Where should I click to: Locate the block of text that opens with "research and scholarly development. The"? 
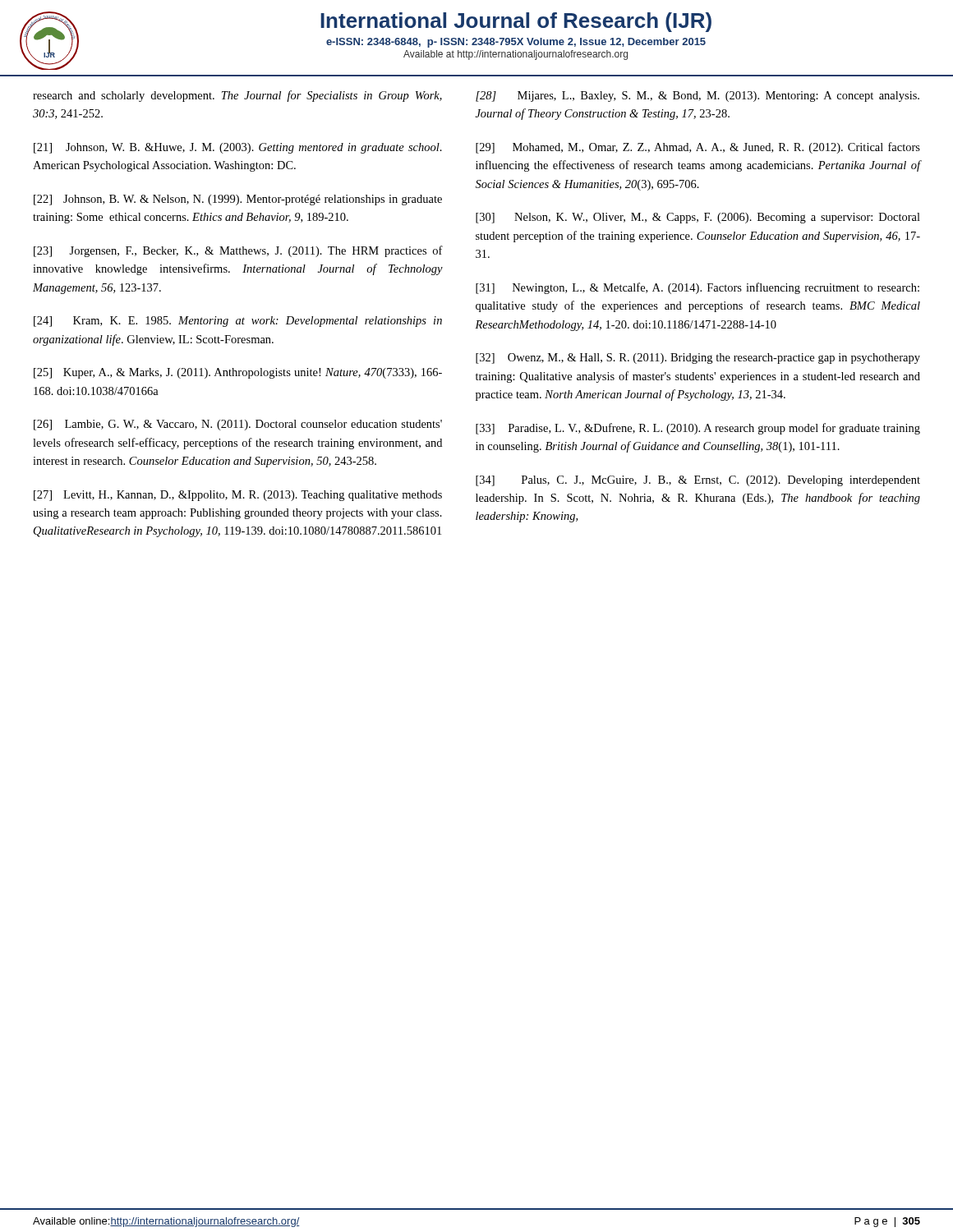click(x=238, y=105)
